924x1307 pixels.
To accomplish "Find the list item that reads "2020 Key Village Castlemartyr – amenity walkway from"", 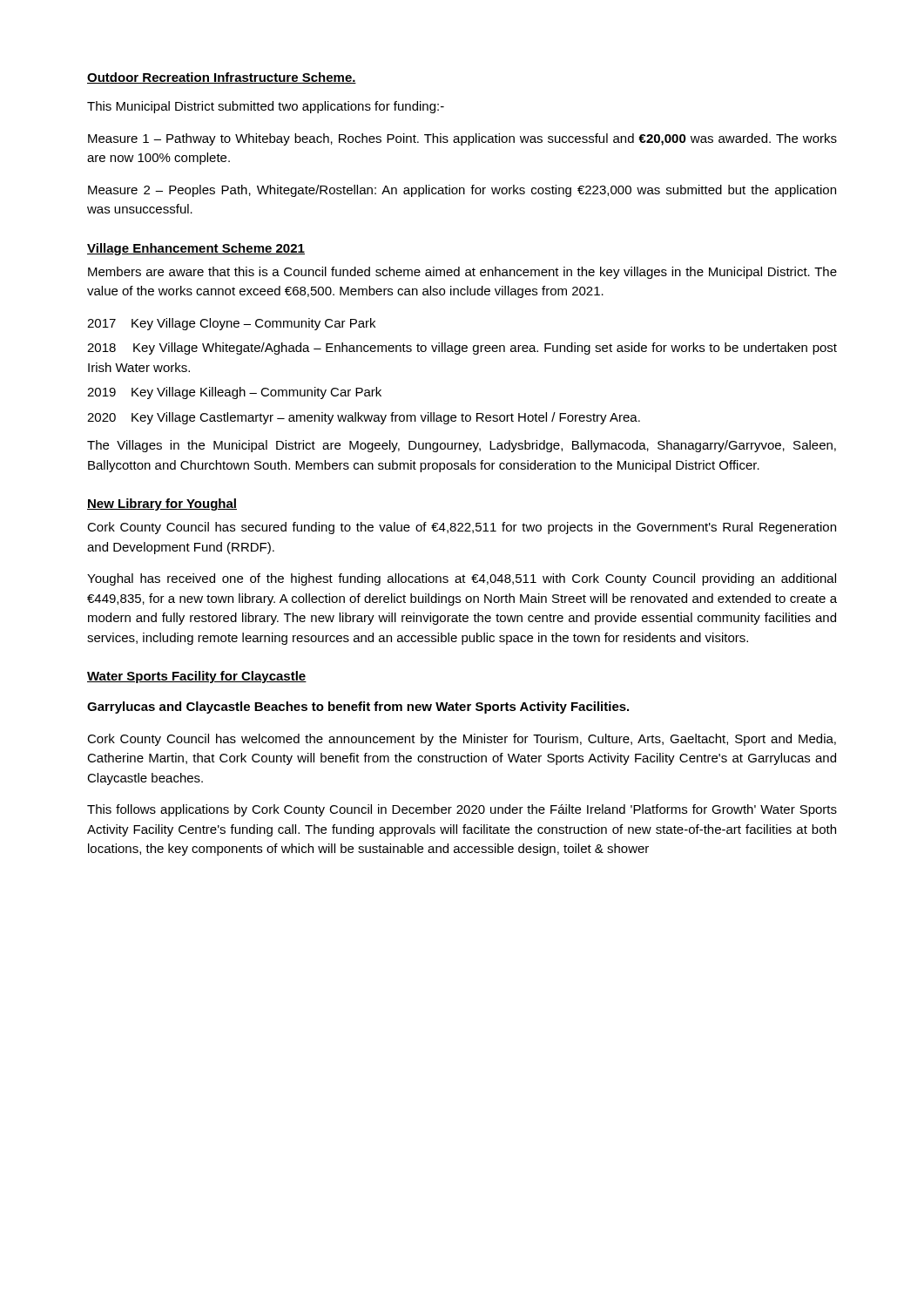I will 364,416.
